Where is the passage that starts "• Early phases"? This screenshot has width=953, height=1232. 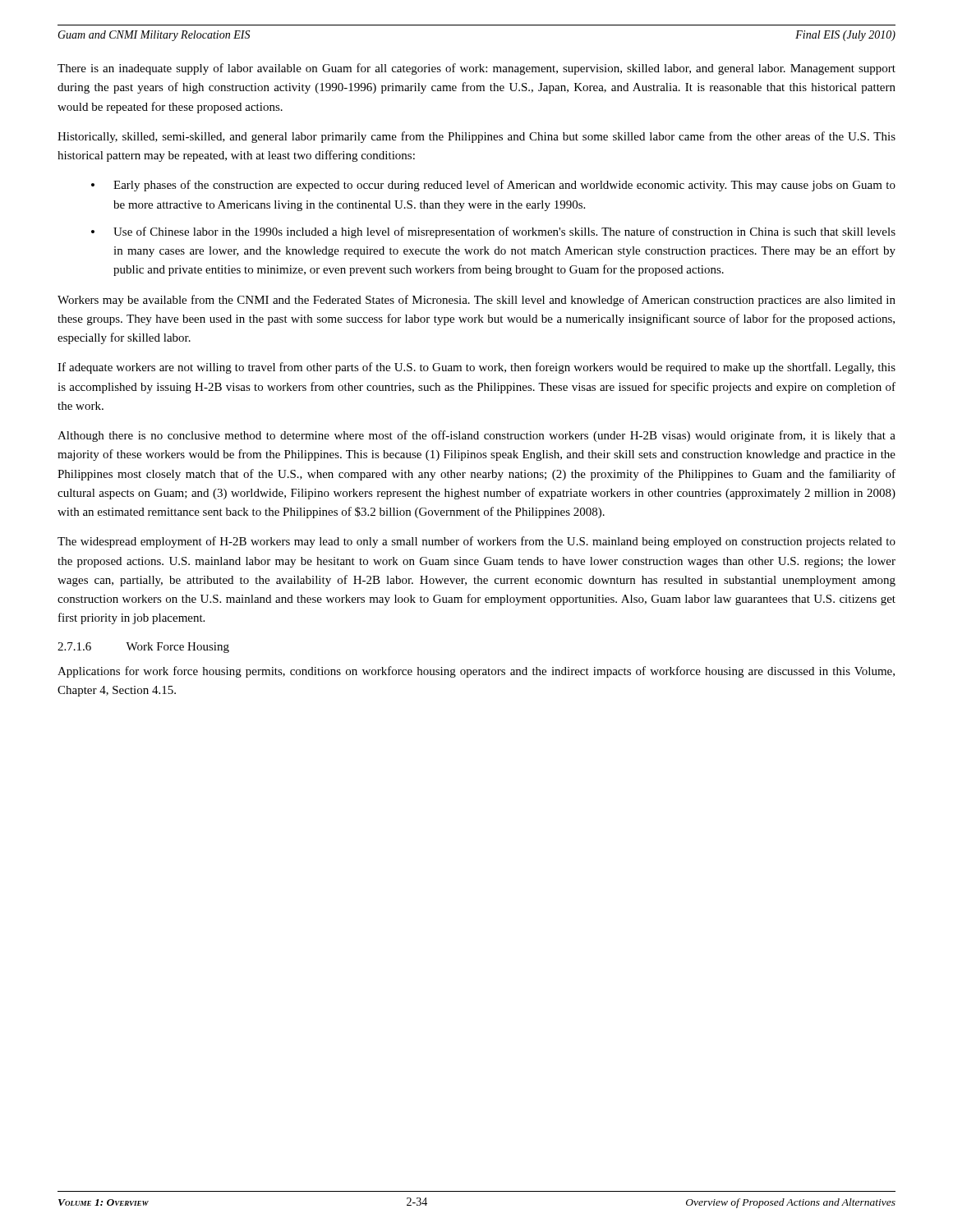[x=493, y=195]
